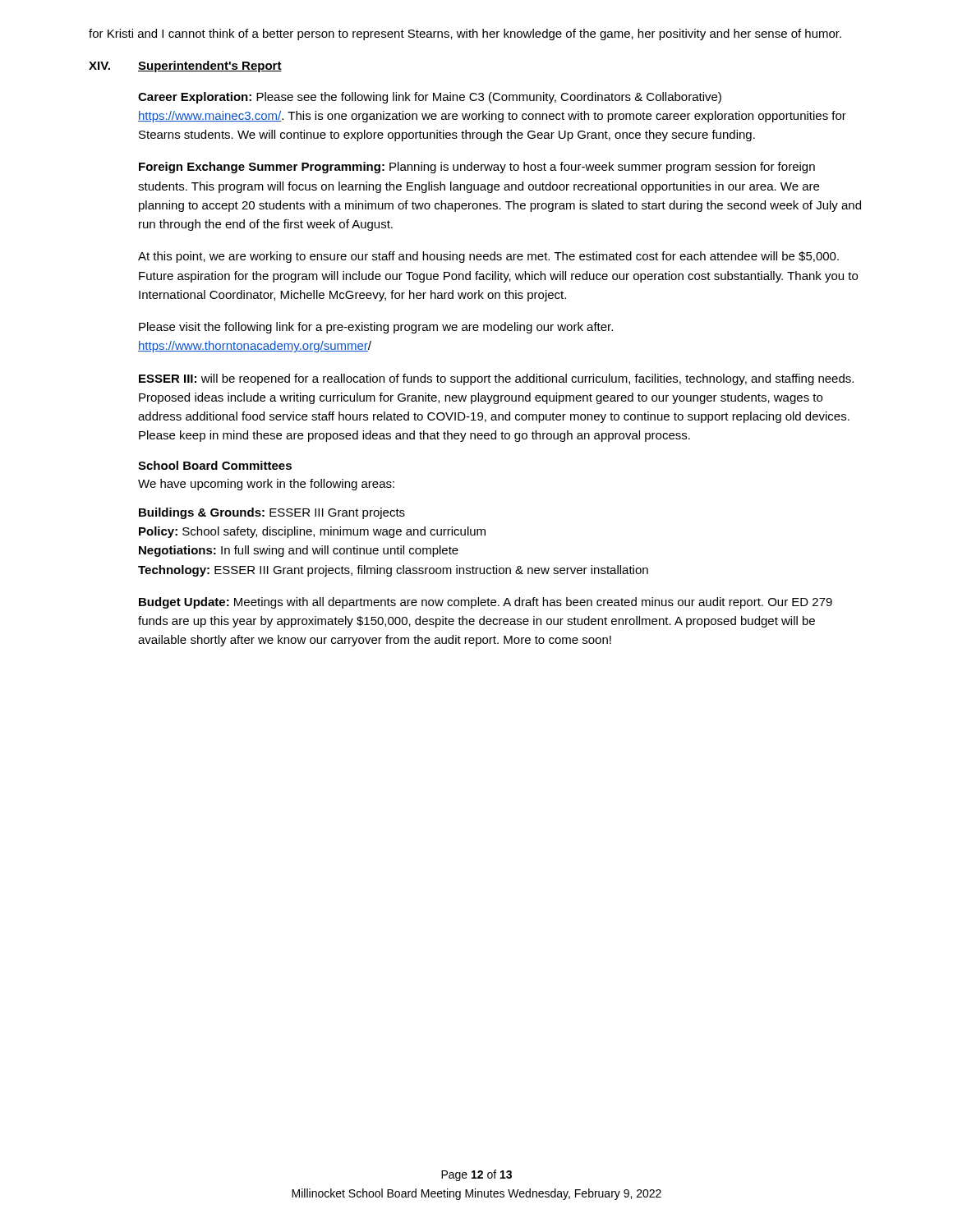Where is the passage that starts "Foreign Exchange Summer Programming: Planning is"?
This screenshot has width=953, height=1232.
click(x=500, y=195)
